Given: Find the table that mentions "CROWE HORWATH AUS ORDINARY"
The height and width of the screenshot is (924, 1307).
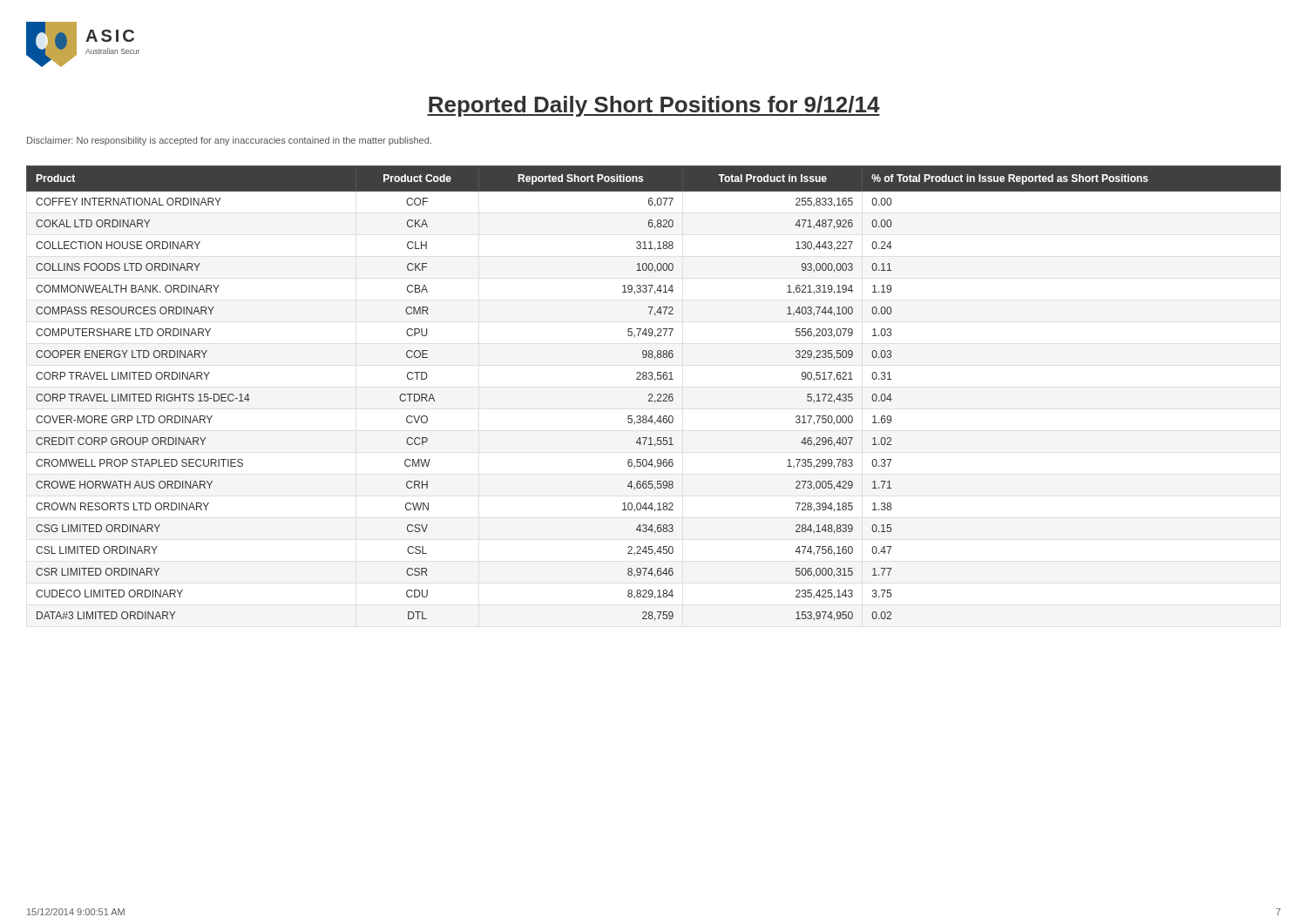Looking at the screenshot, I should [654, 527].
